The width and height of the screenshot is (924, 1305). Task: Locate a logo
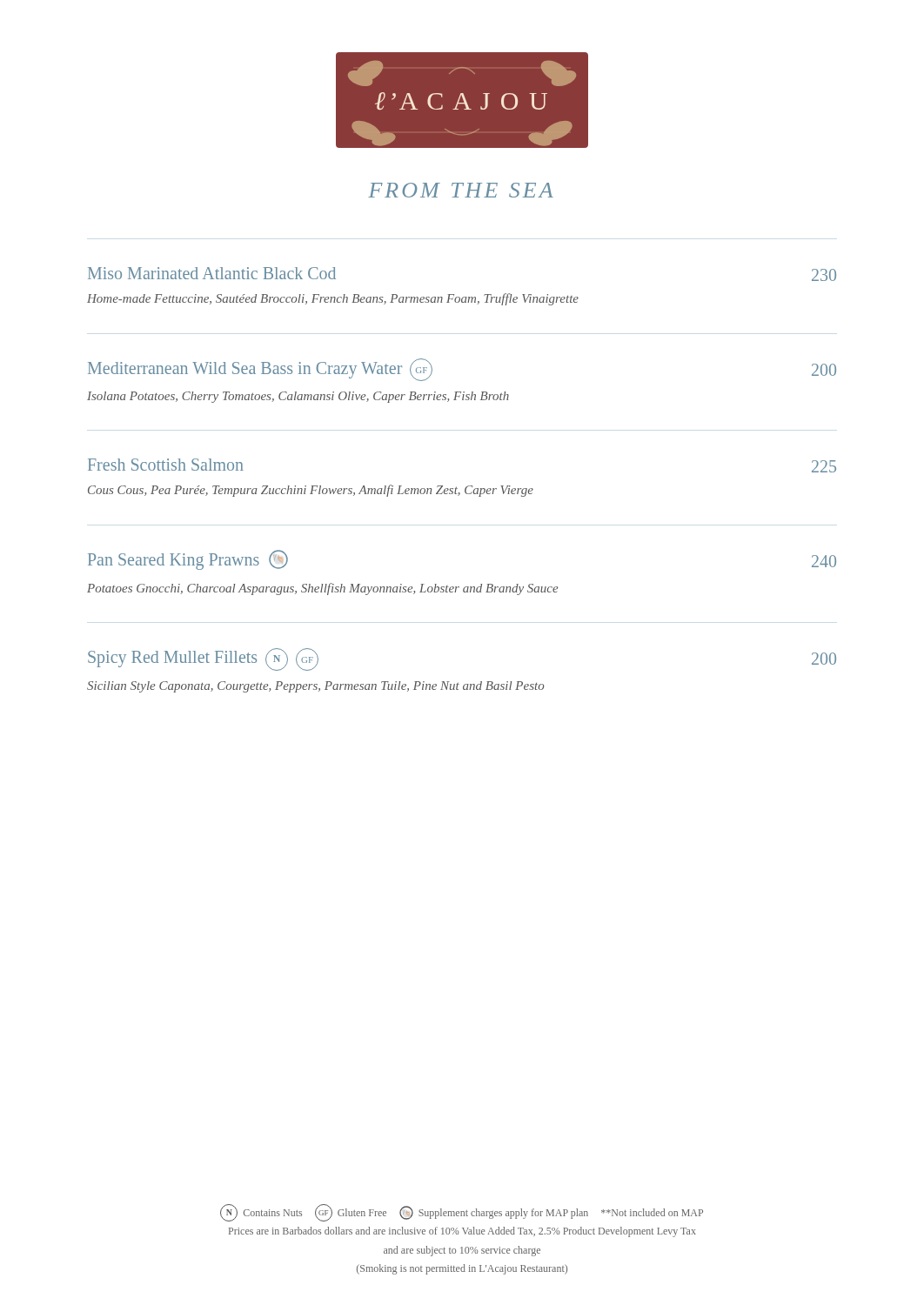coord(462,76)
